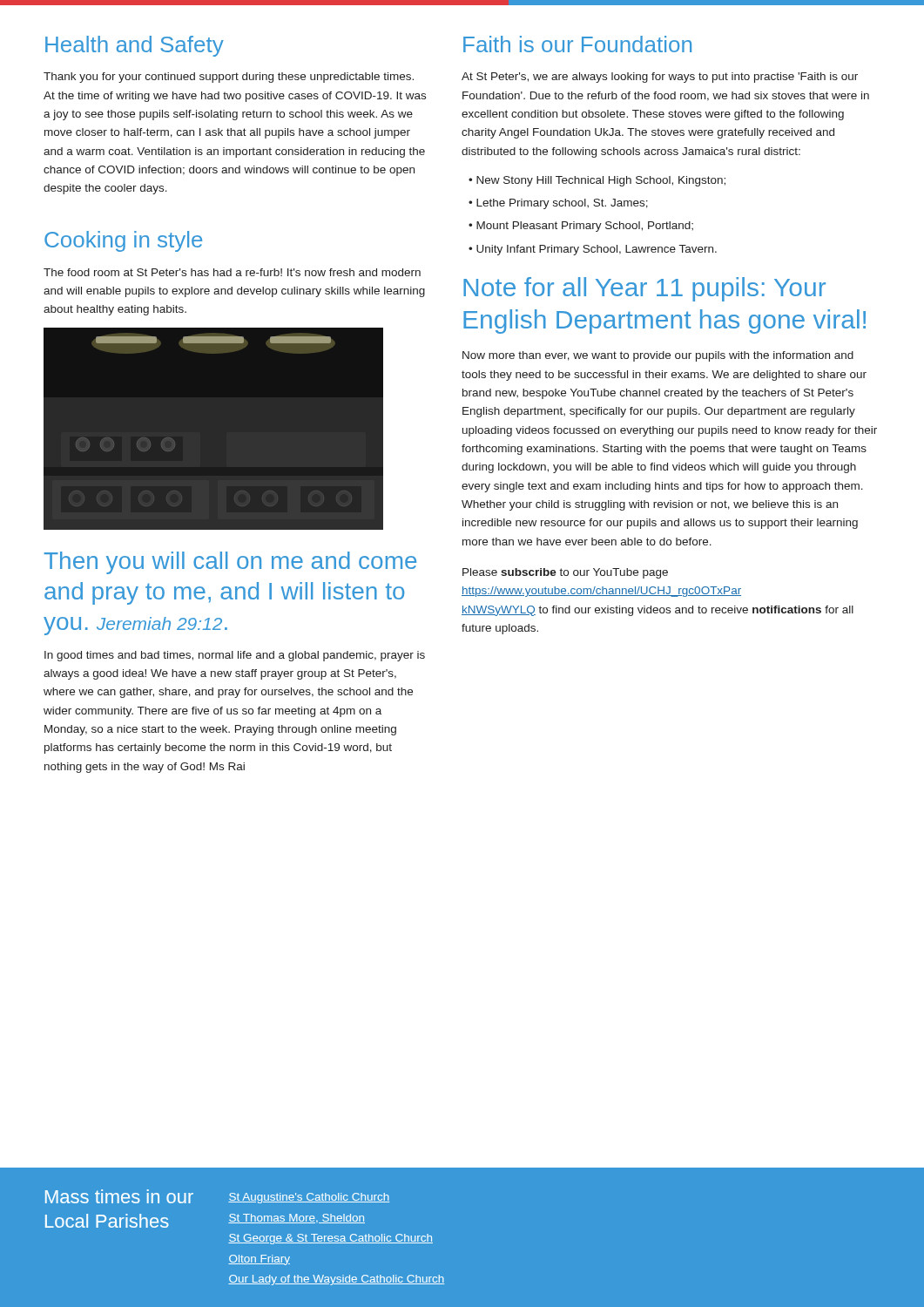Find the text block with the text "The food room at St"
Viewport: 924px width, 1307px height.
point(235,291)
